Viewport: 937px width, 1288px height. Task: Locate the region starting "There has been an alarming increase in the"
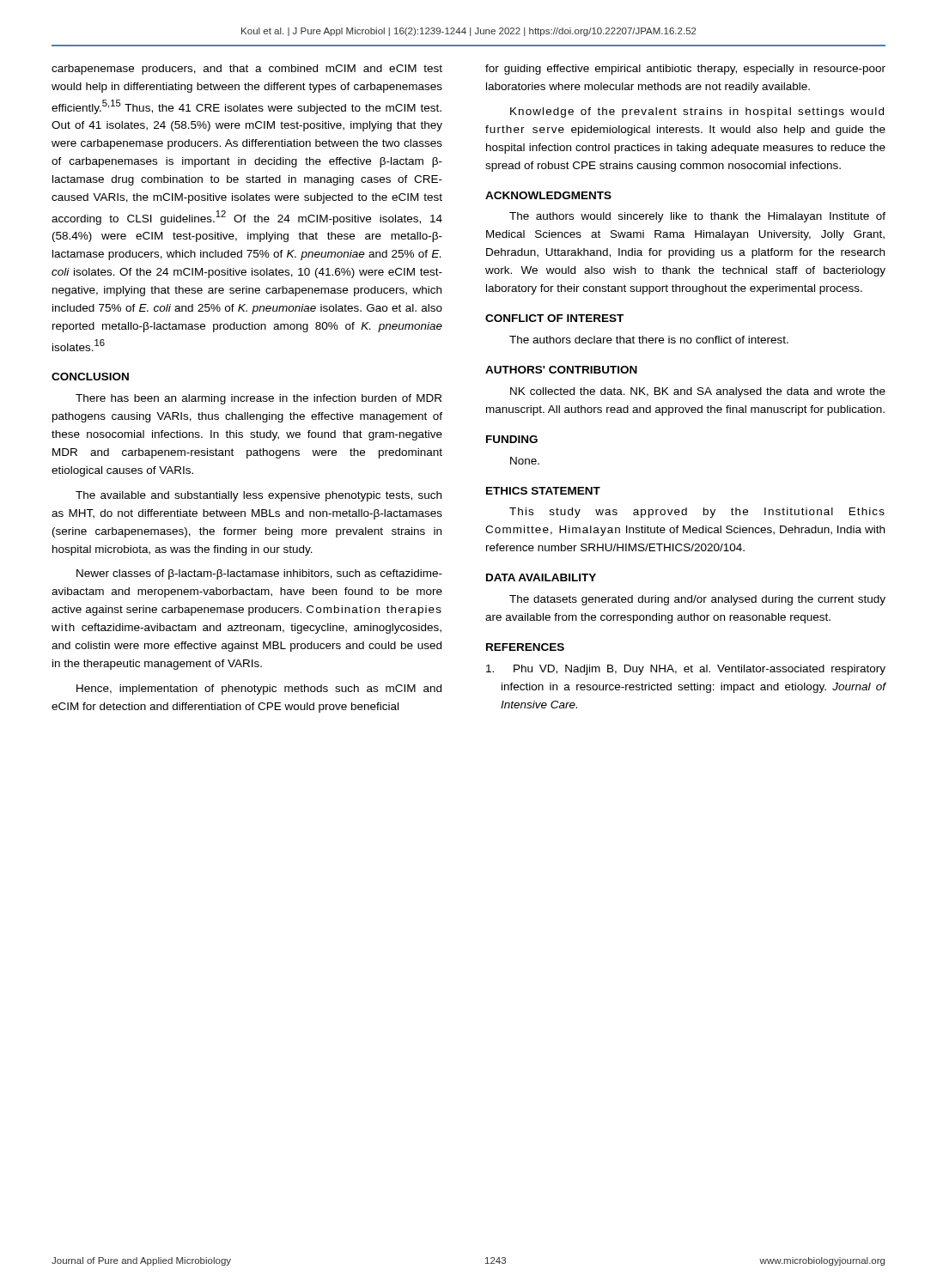point(247,553)
